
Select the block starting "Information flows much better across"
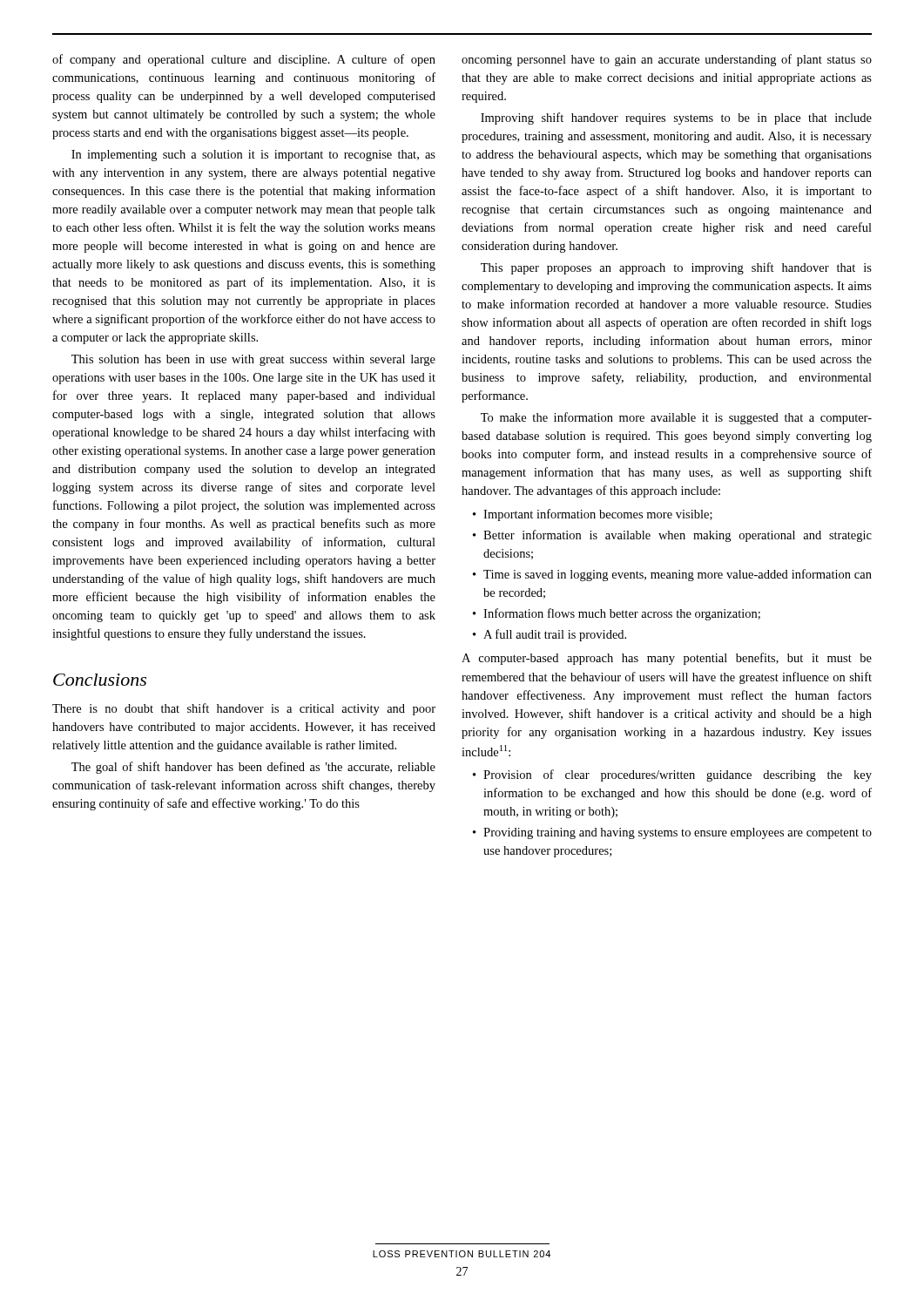point(667,614)
